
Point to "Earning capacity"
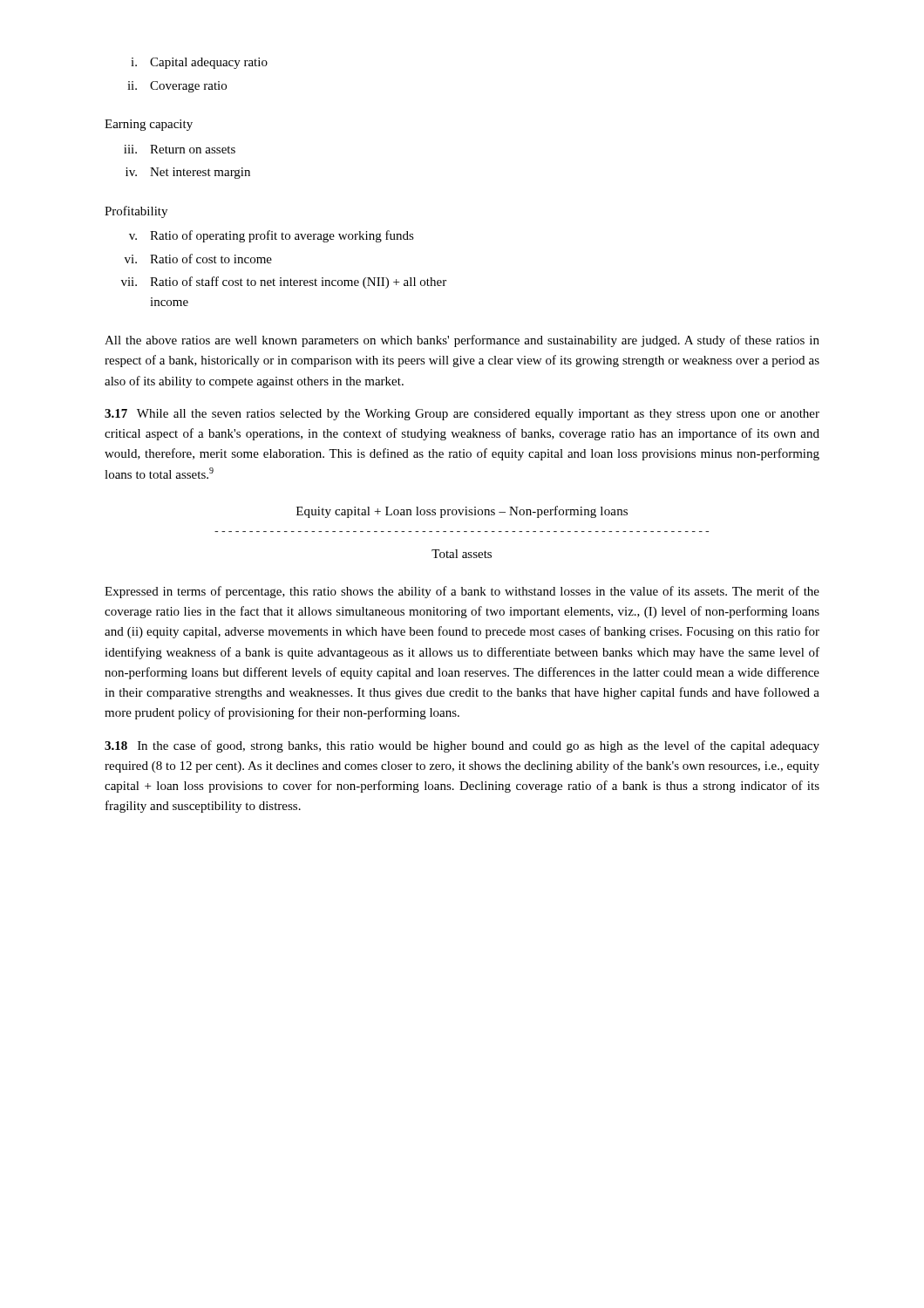(x=149, y=124)
